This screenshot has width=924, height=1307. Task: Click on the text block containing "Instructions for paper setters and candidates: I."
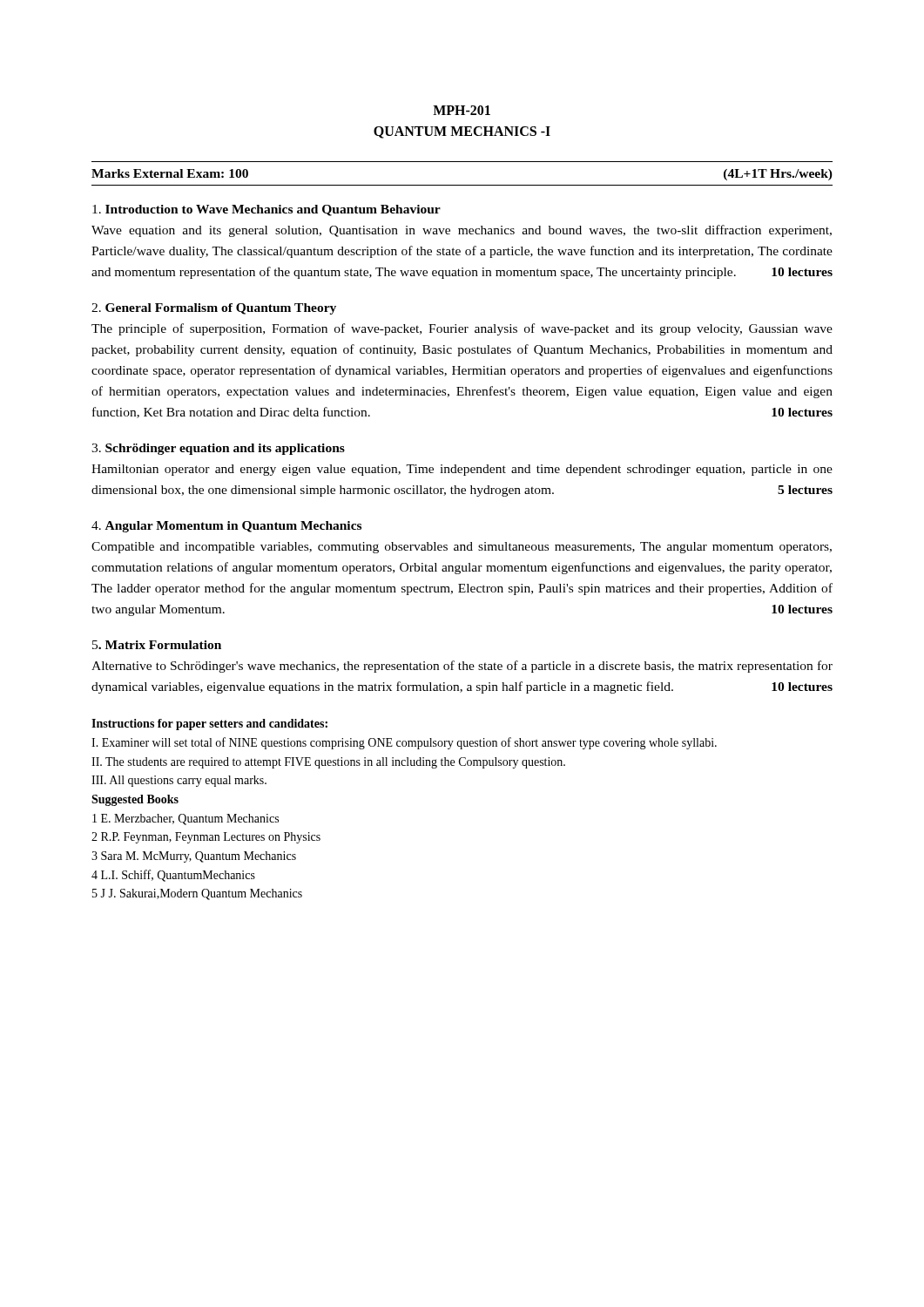click(x=404, y=762)
